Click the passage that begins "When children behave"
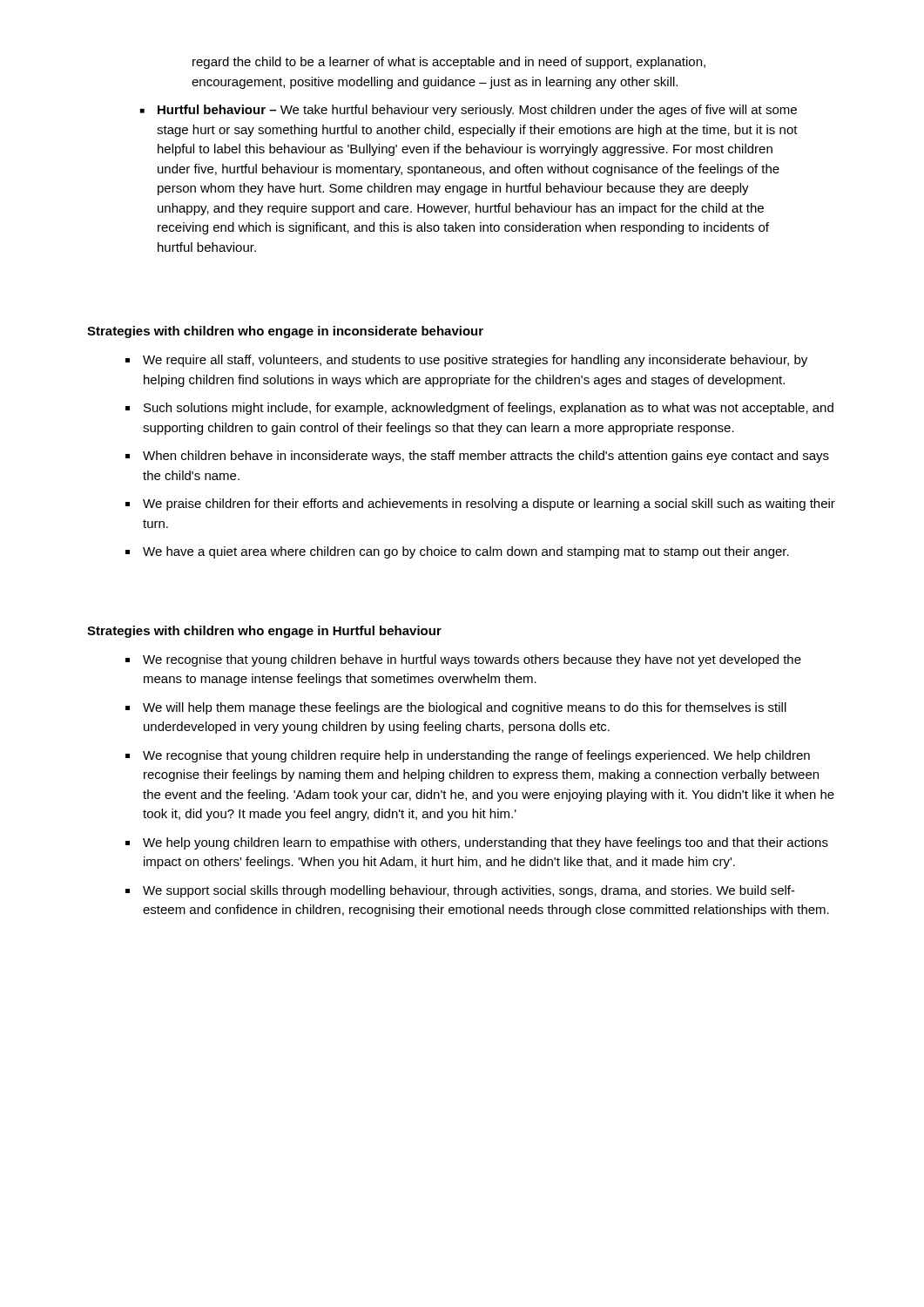Viewport: 924px width, 1307px height. pos(486,465)
